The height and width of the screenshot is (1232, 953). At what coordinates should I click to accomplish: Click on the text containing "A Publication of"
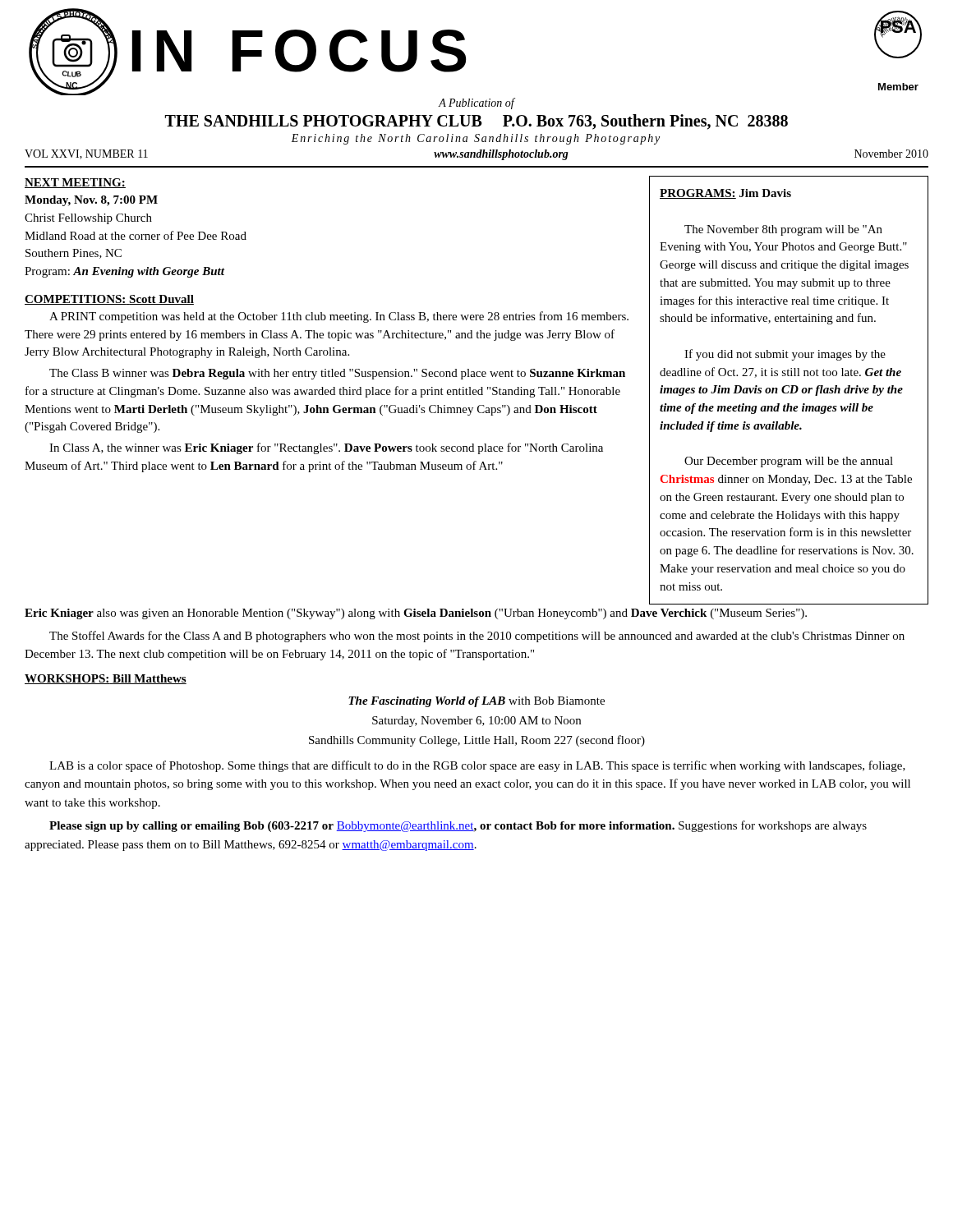[x=476, y=103]
